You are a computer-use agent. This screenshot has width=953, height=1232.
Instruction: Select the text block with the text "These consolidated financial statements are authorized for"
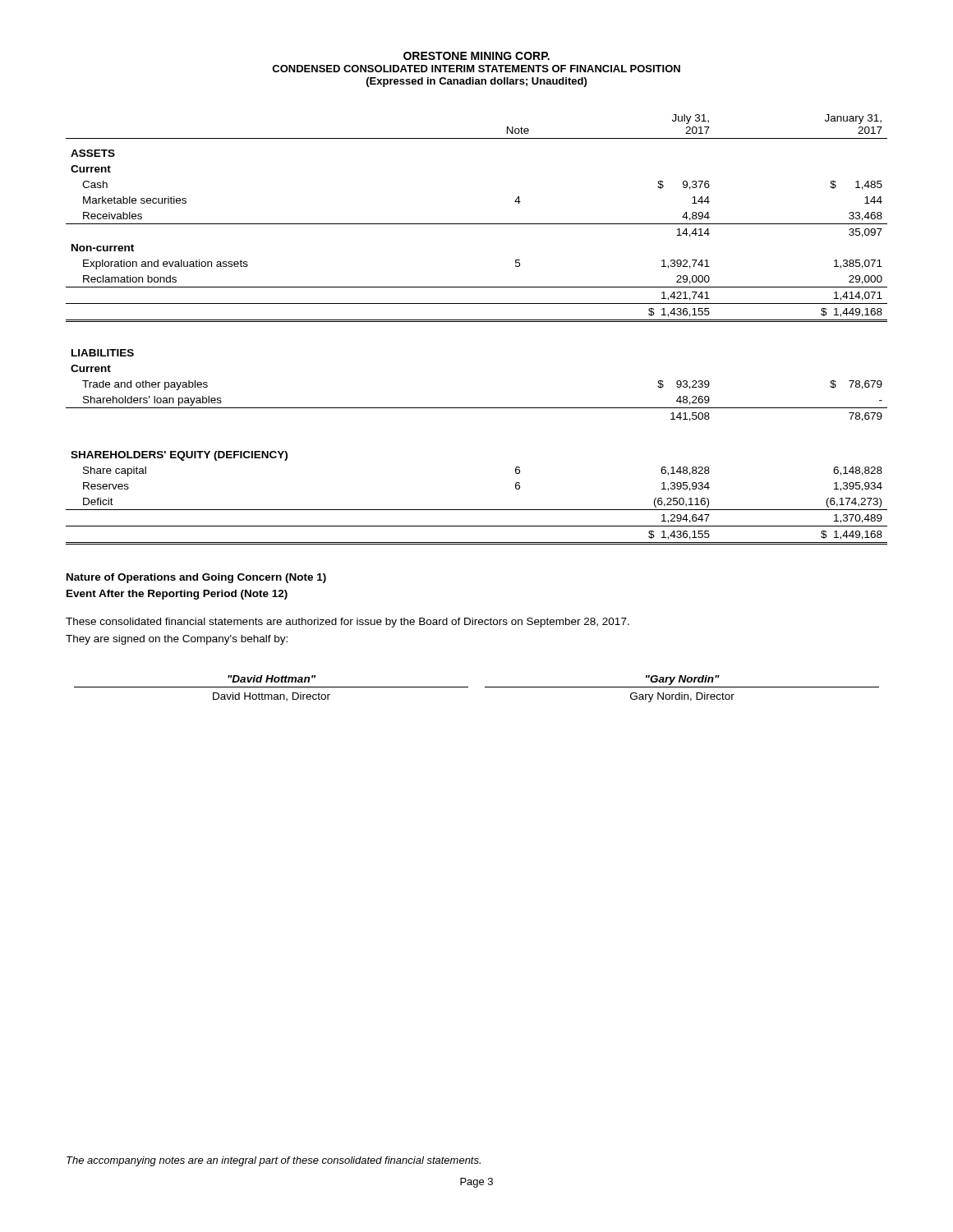pos(348,630)
